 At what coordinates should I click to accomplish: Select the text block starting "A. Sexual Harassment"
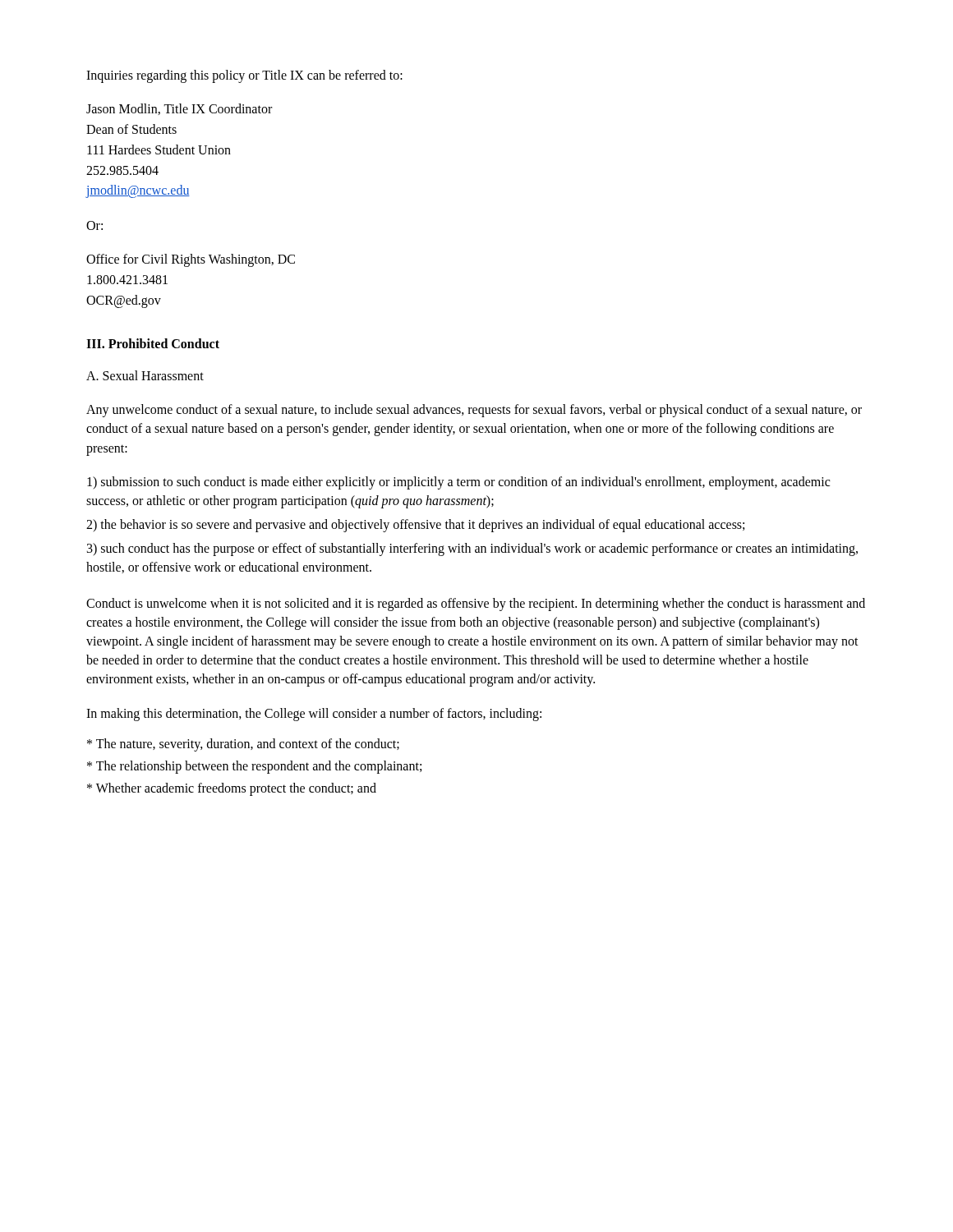145,376
